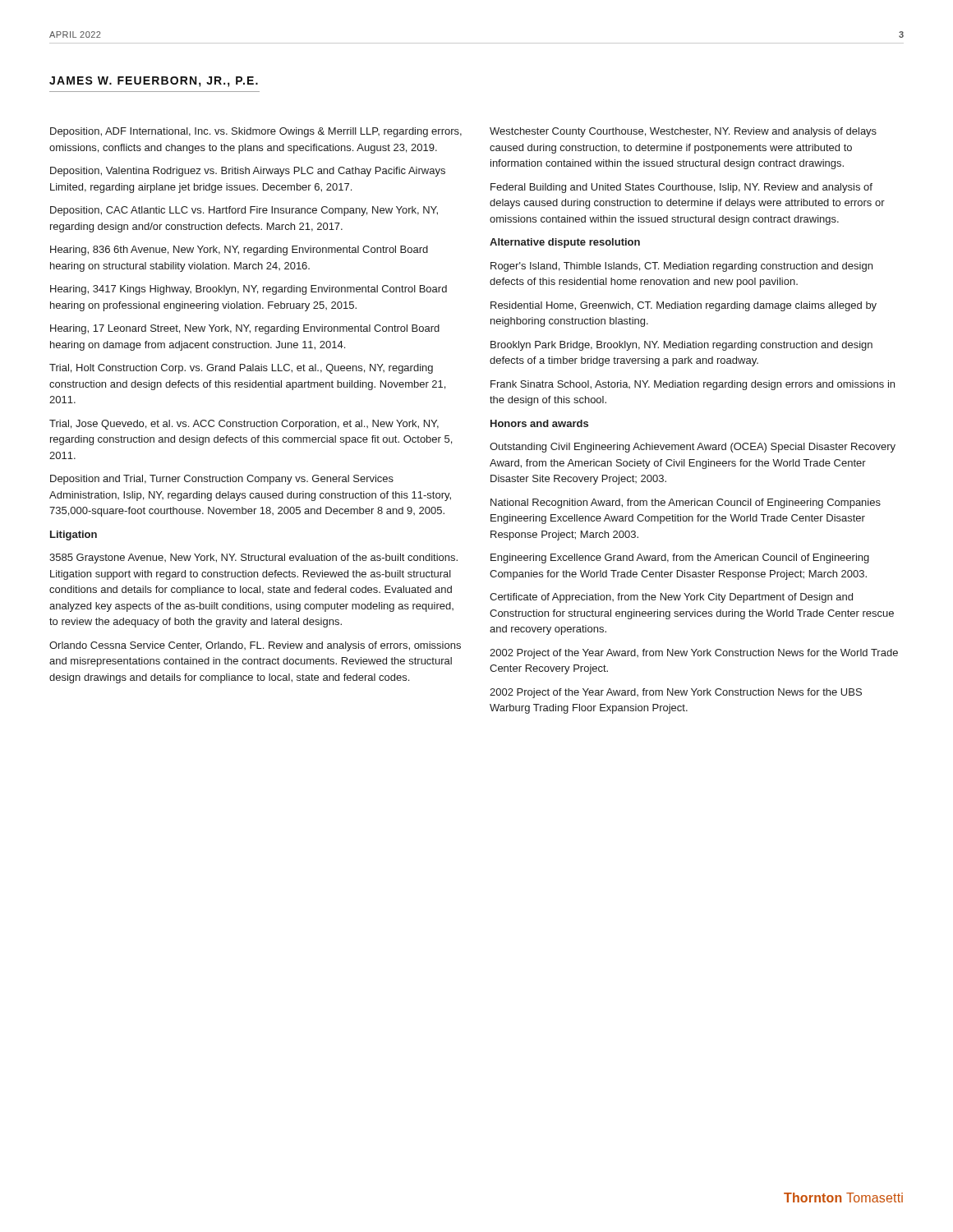Point to the block starting "Deposition and Trial, Turner Construction Company vs."

[256, 495]
